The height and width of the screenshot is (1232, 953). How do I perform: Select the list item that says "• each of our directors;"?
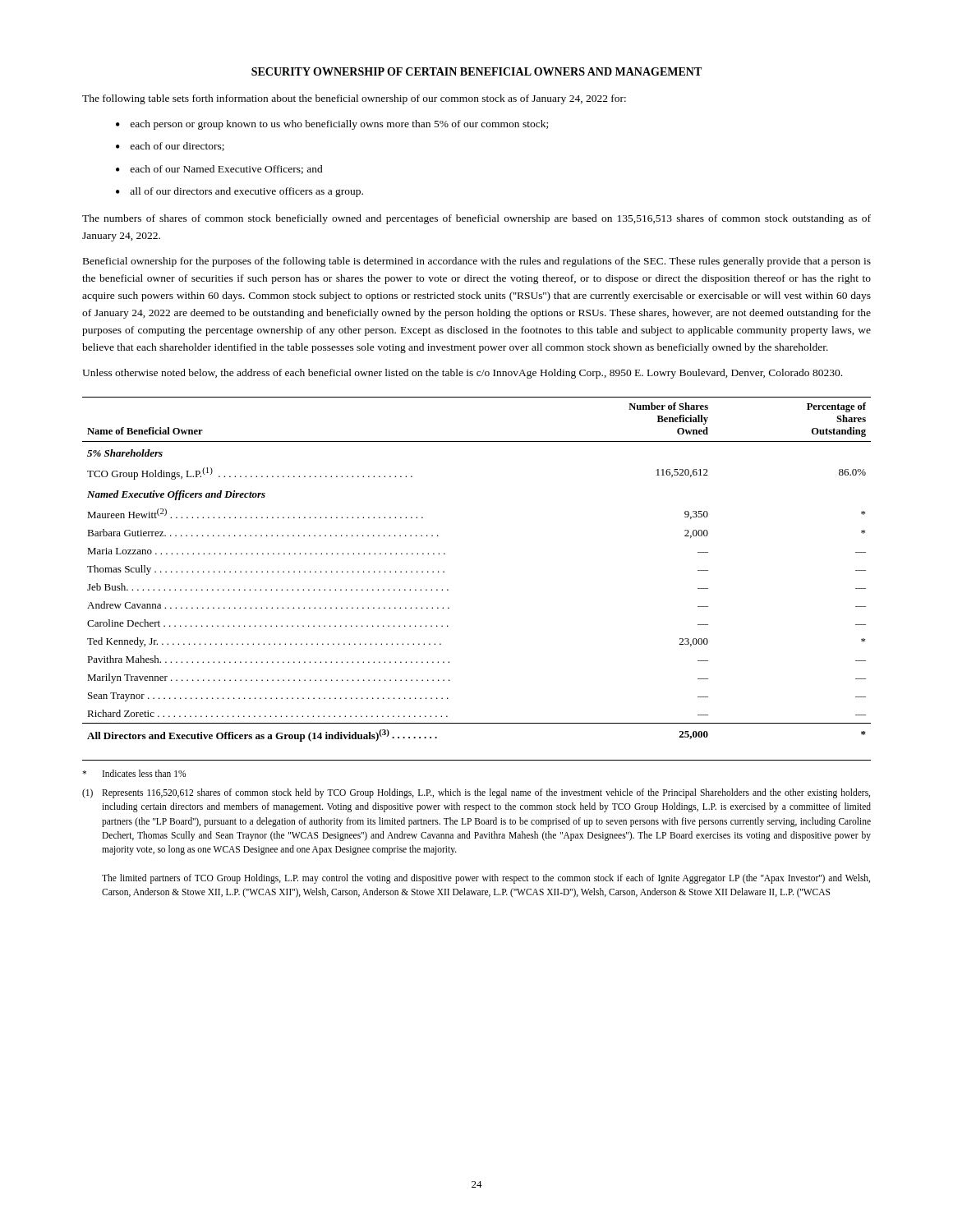coord(170,147)
